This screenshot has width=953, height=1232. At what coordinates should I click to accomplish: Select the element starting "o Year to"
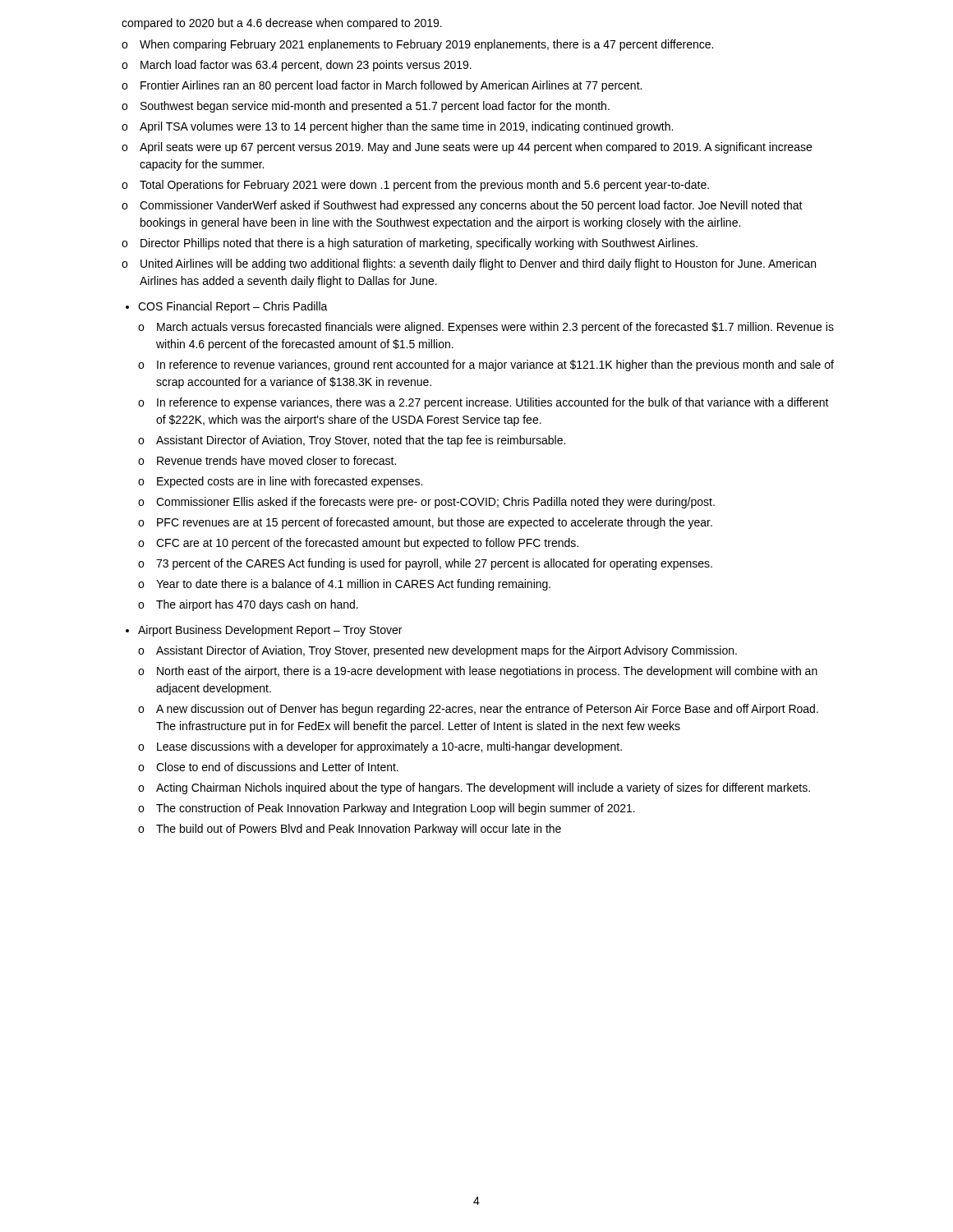(487, 584)
